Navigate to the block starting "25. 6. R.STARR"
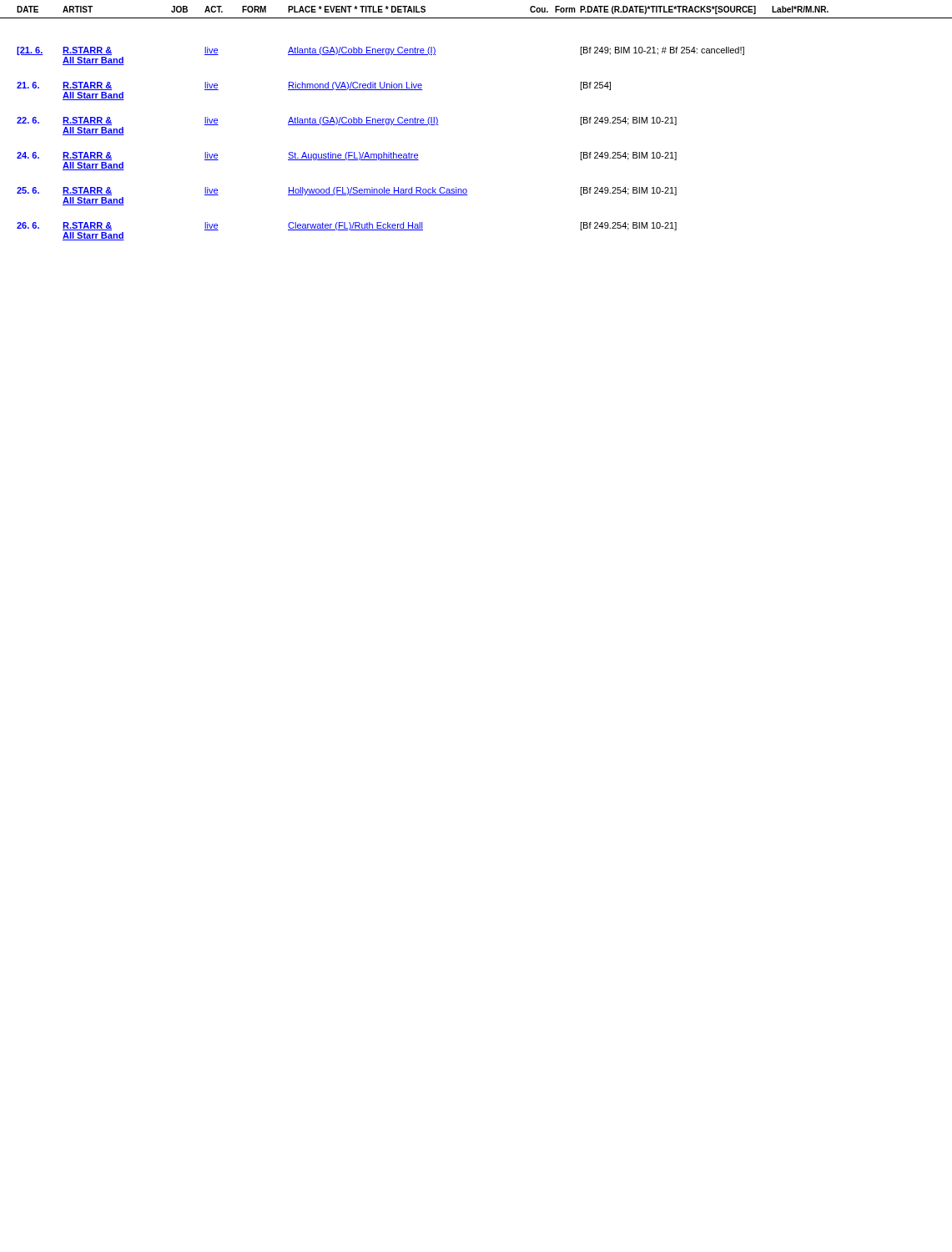 coord(394,195)
